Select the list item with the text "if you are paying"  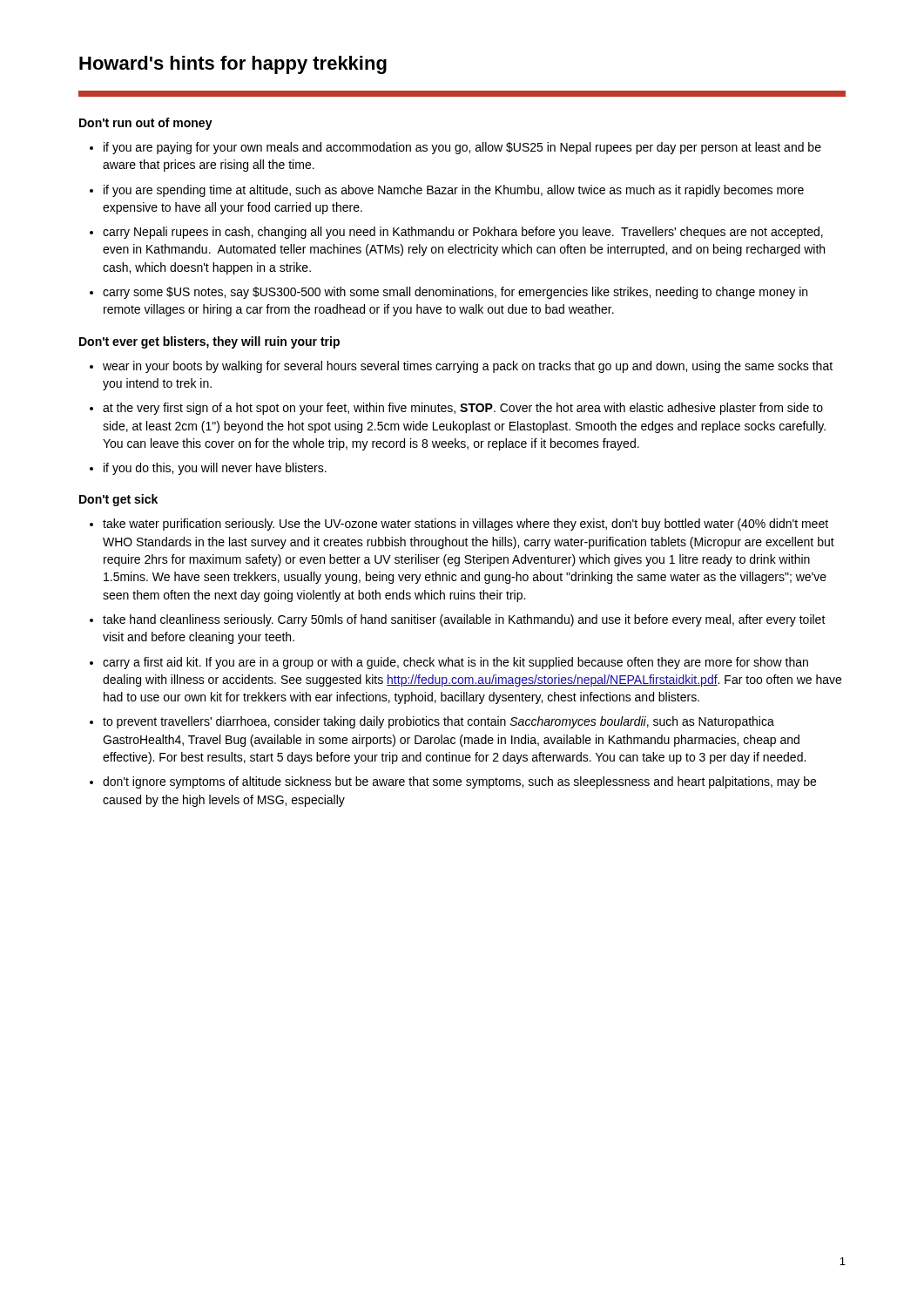[x=462, y=156]
